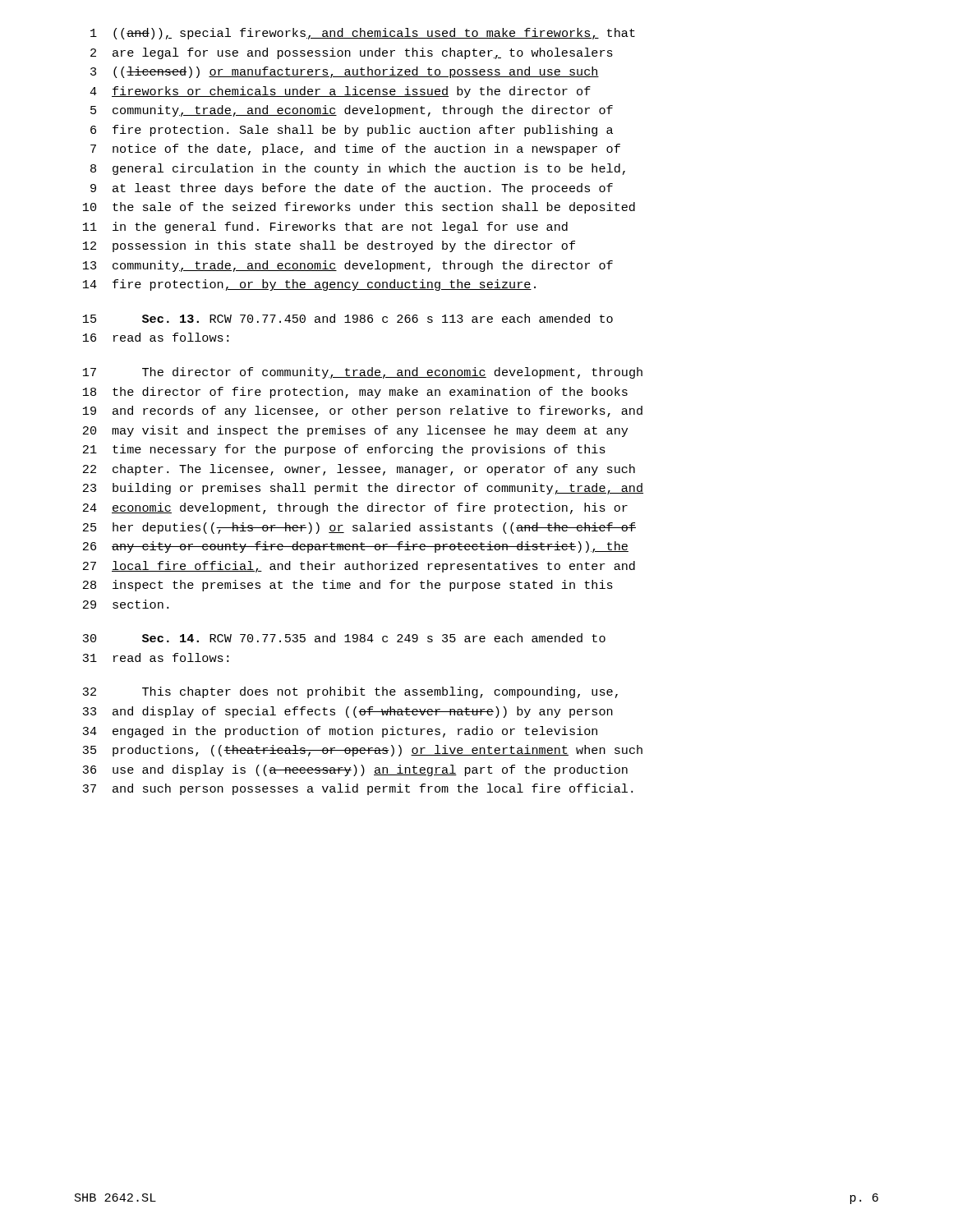Find the text starting "31 read as follows:"
Viewport: 953px width, 1232px height.
(153, 659)
